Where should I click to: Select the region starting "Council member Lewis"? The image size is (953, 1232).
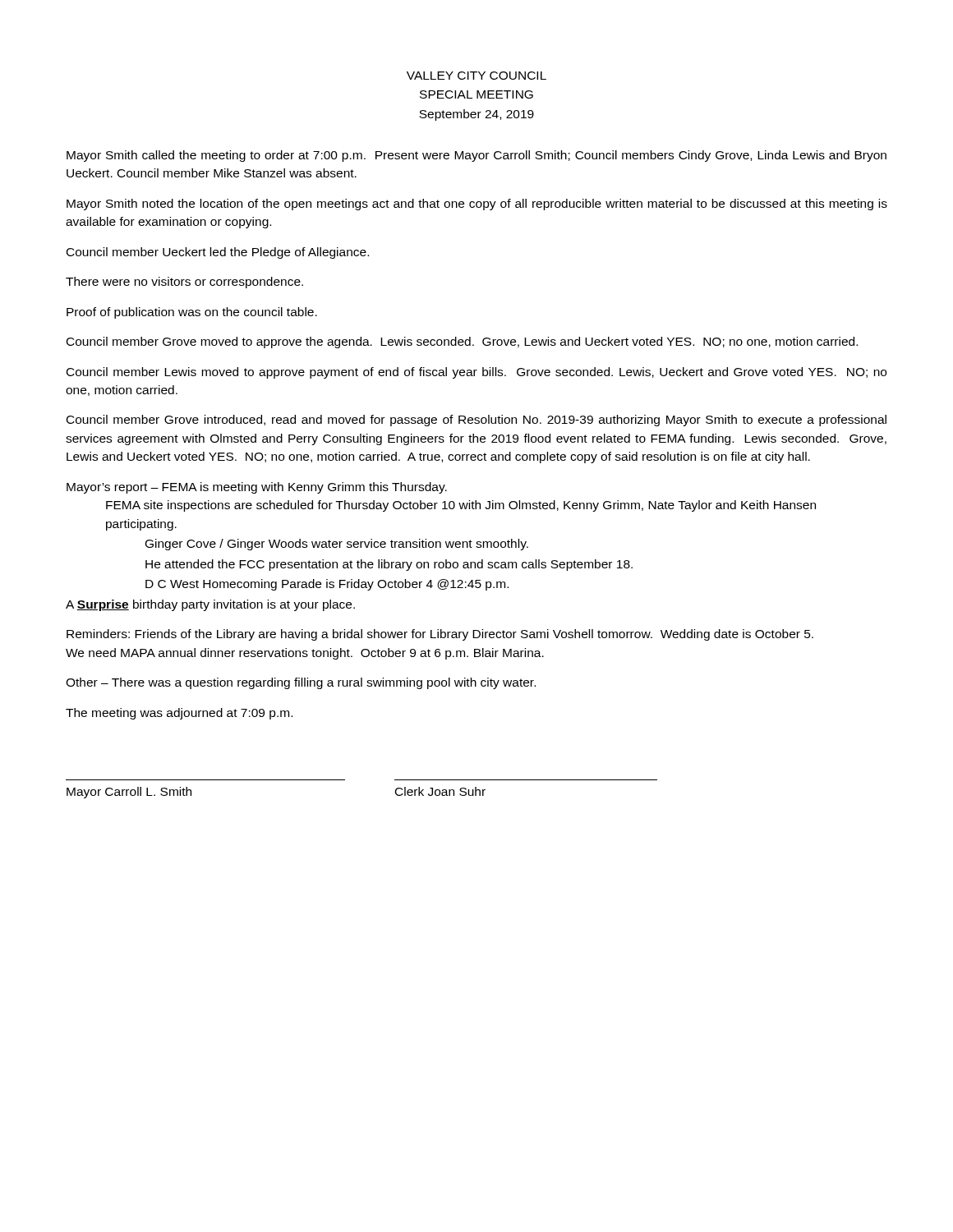click(476, 381)
